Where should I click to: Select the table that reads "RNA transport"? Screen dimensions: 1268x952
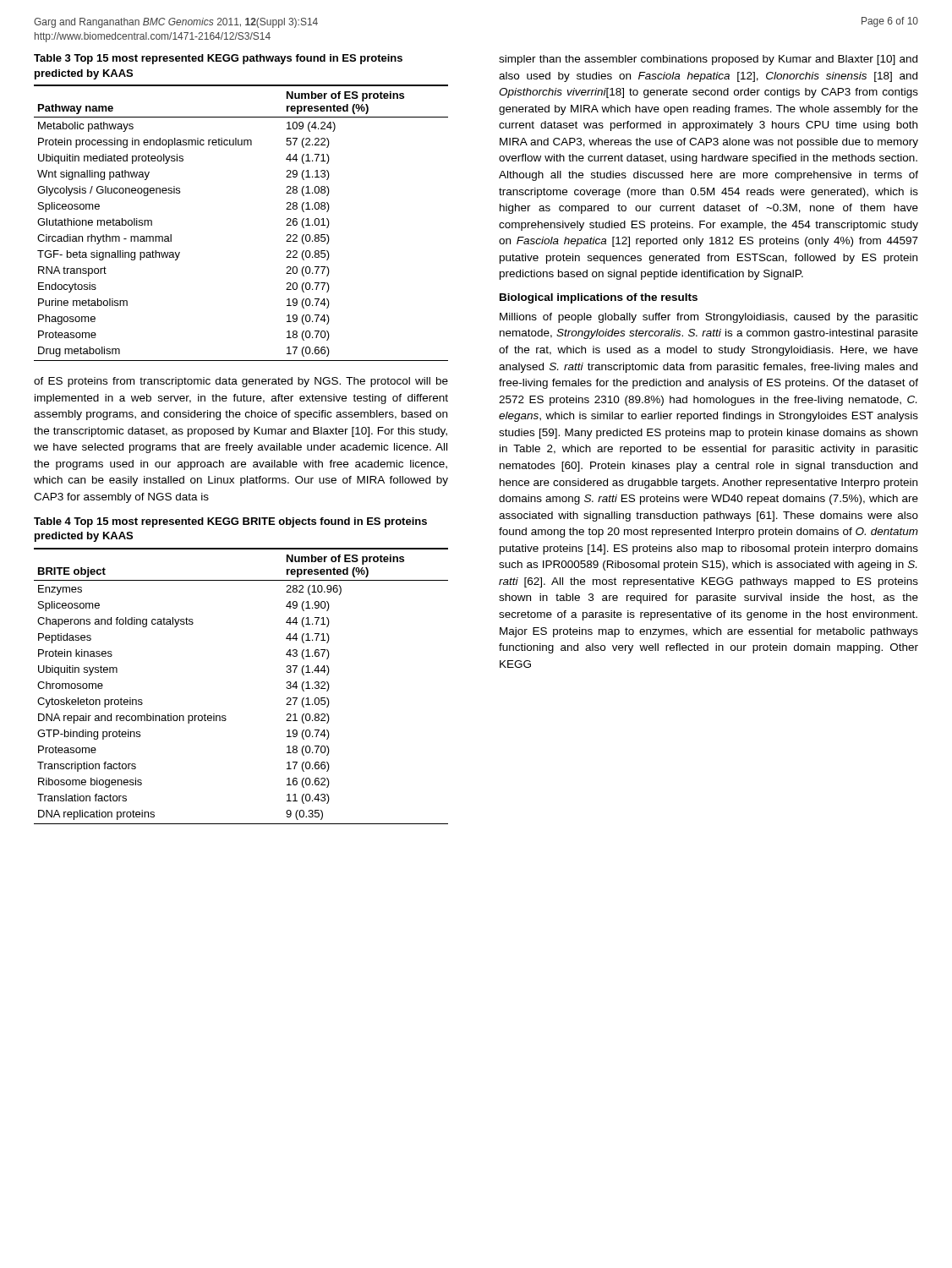(241, 223)
